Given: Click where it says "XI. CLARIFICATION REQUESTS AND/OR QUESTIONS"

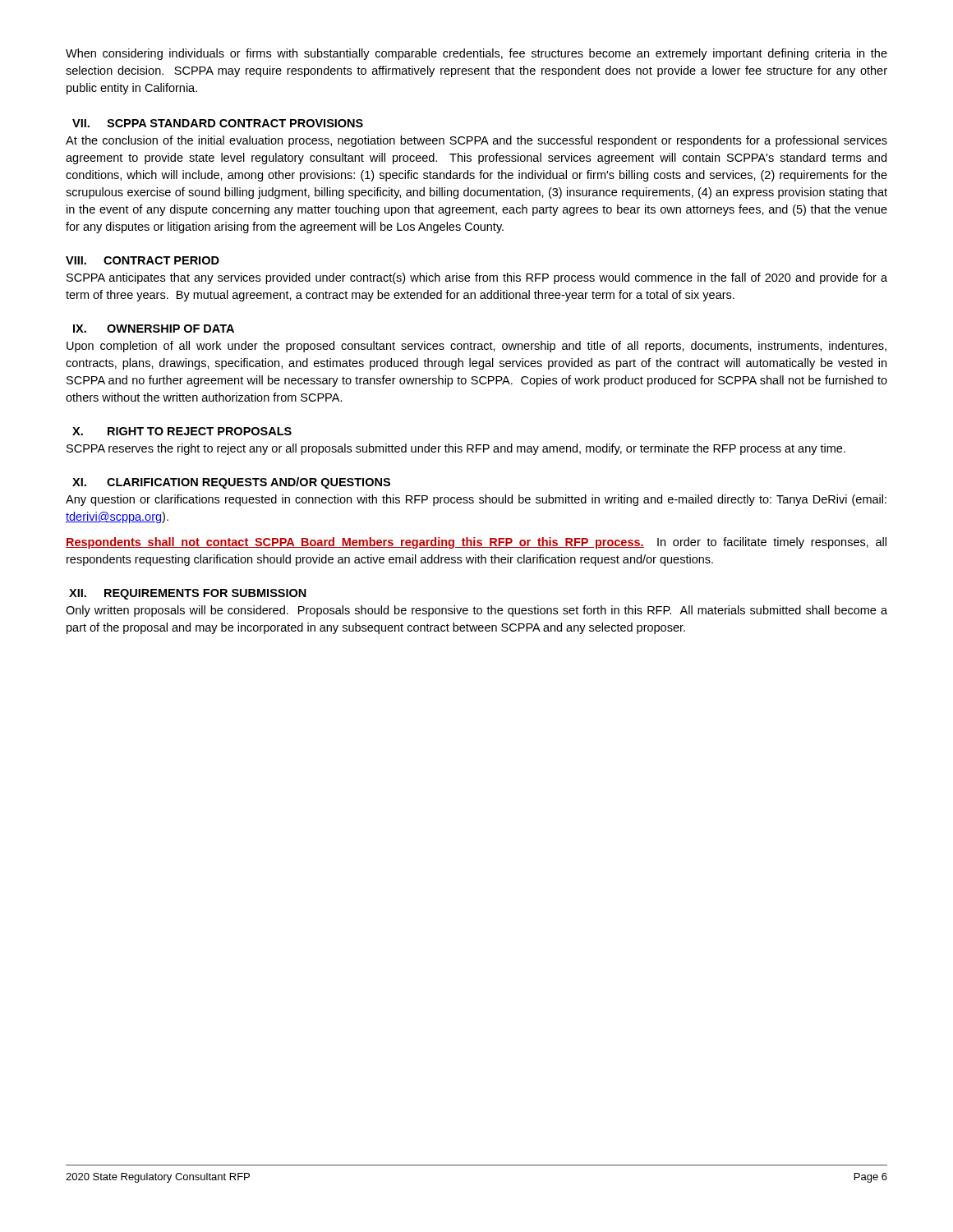Looking at the screenshot, I should pos(228,482).
